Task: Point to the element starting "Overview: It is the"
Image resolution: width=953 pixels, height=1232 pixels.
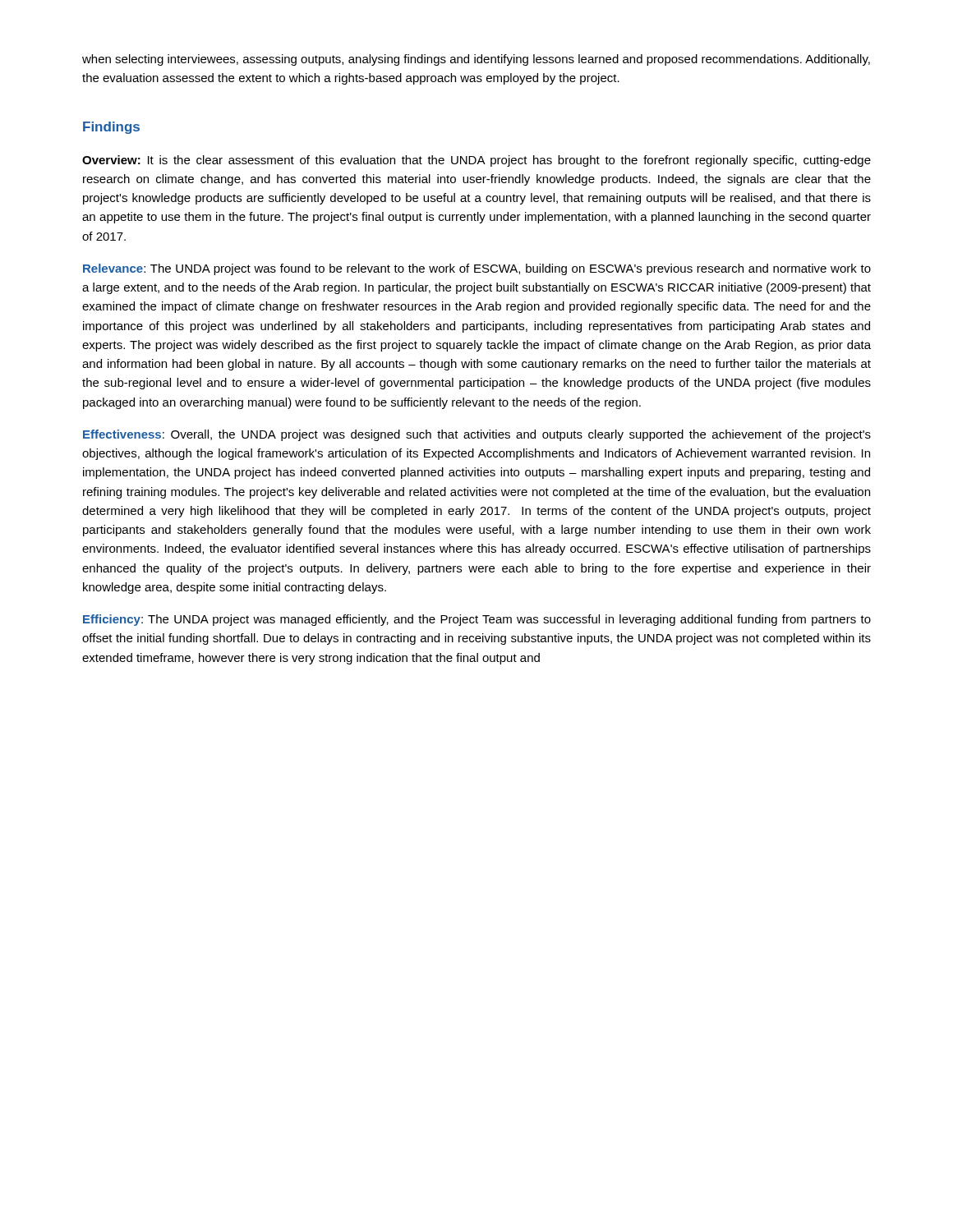Action: coord(476,198)
